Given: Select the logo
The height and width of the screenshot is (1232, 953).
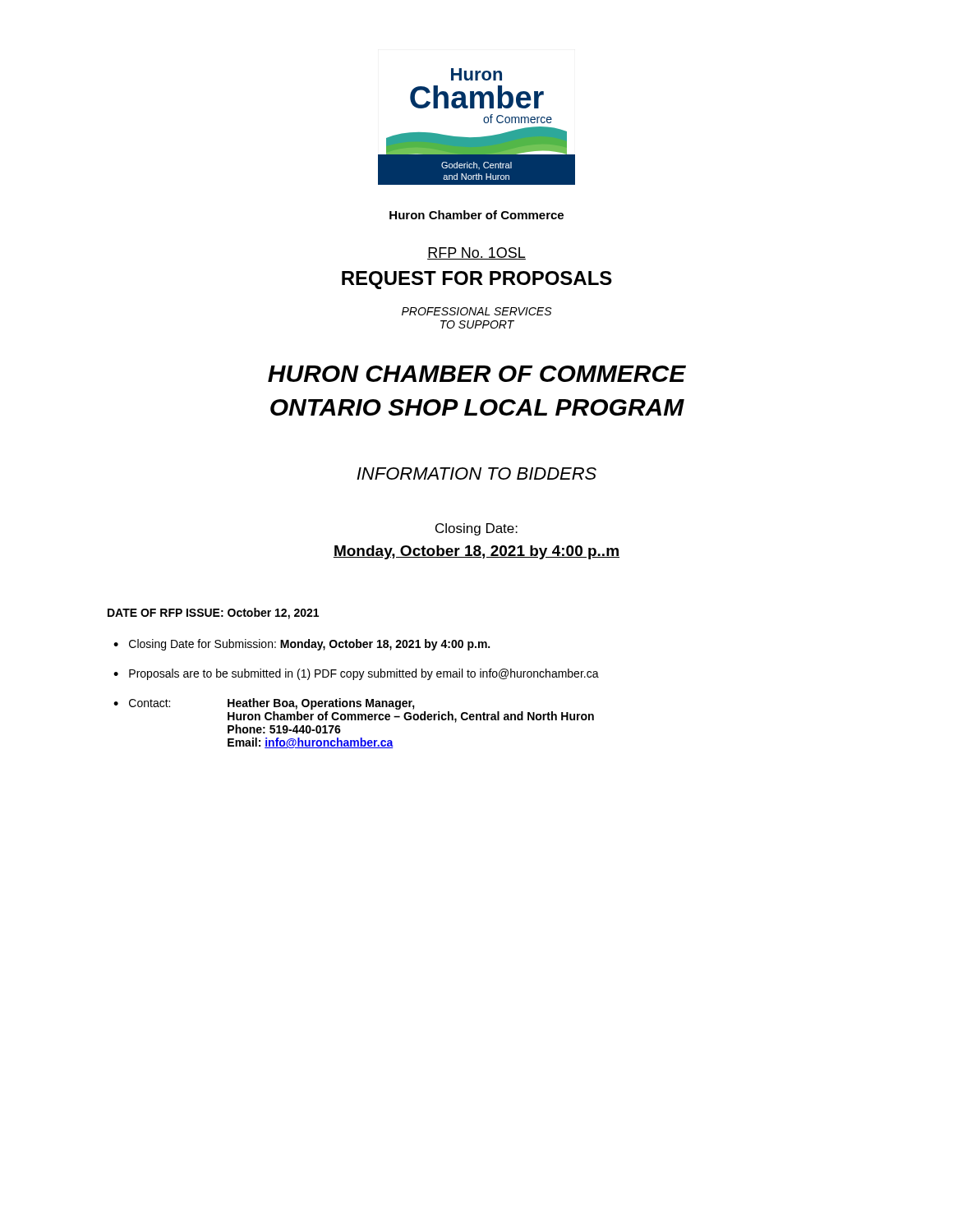Looking at the screenshot, I should tap(476, 119).
